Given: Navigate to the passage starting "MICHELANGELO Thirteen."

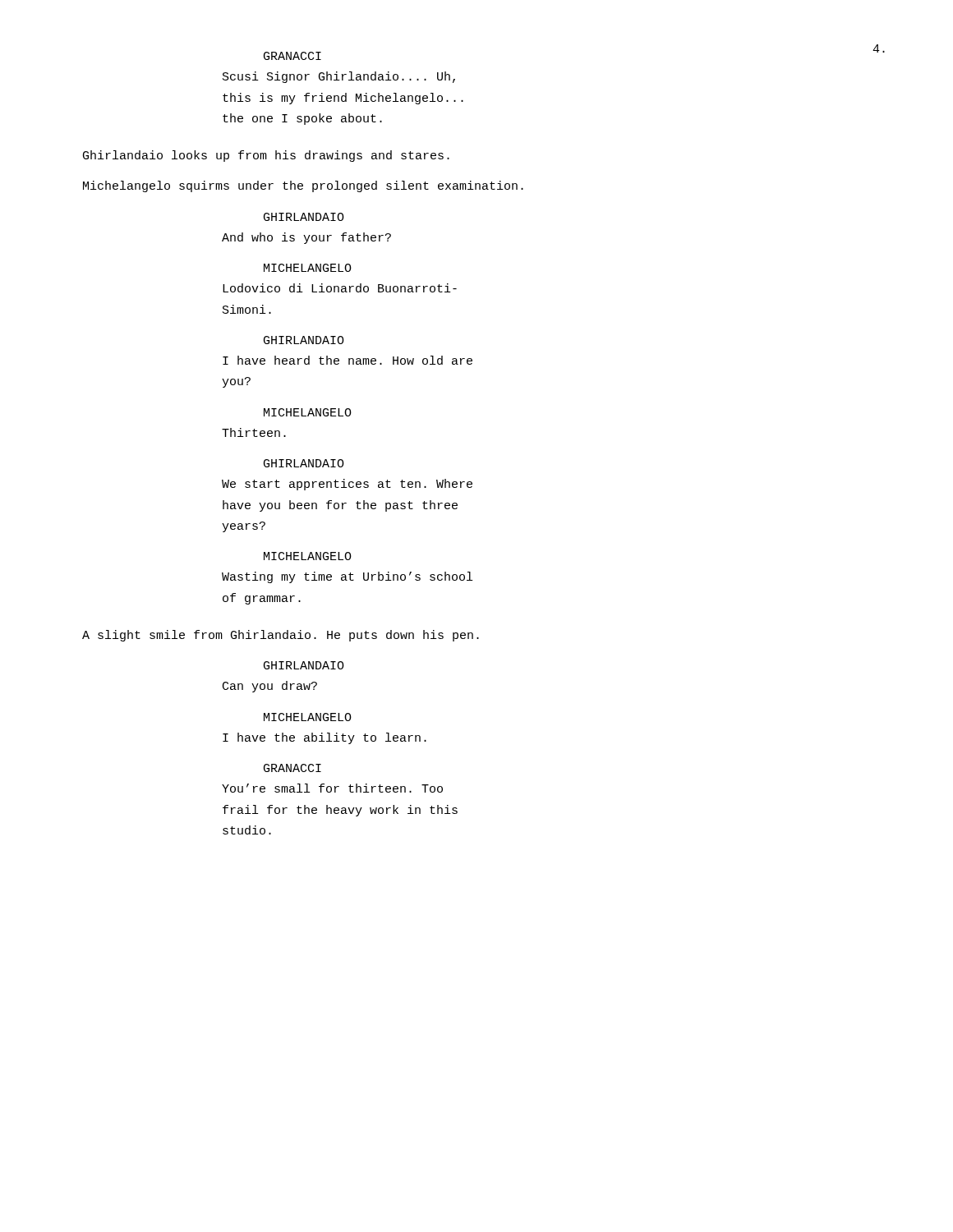Looking at the screenshot, I should 308,412.
